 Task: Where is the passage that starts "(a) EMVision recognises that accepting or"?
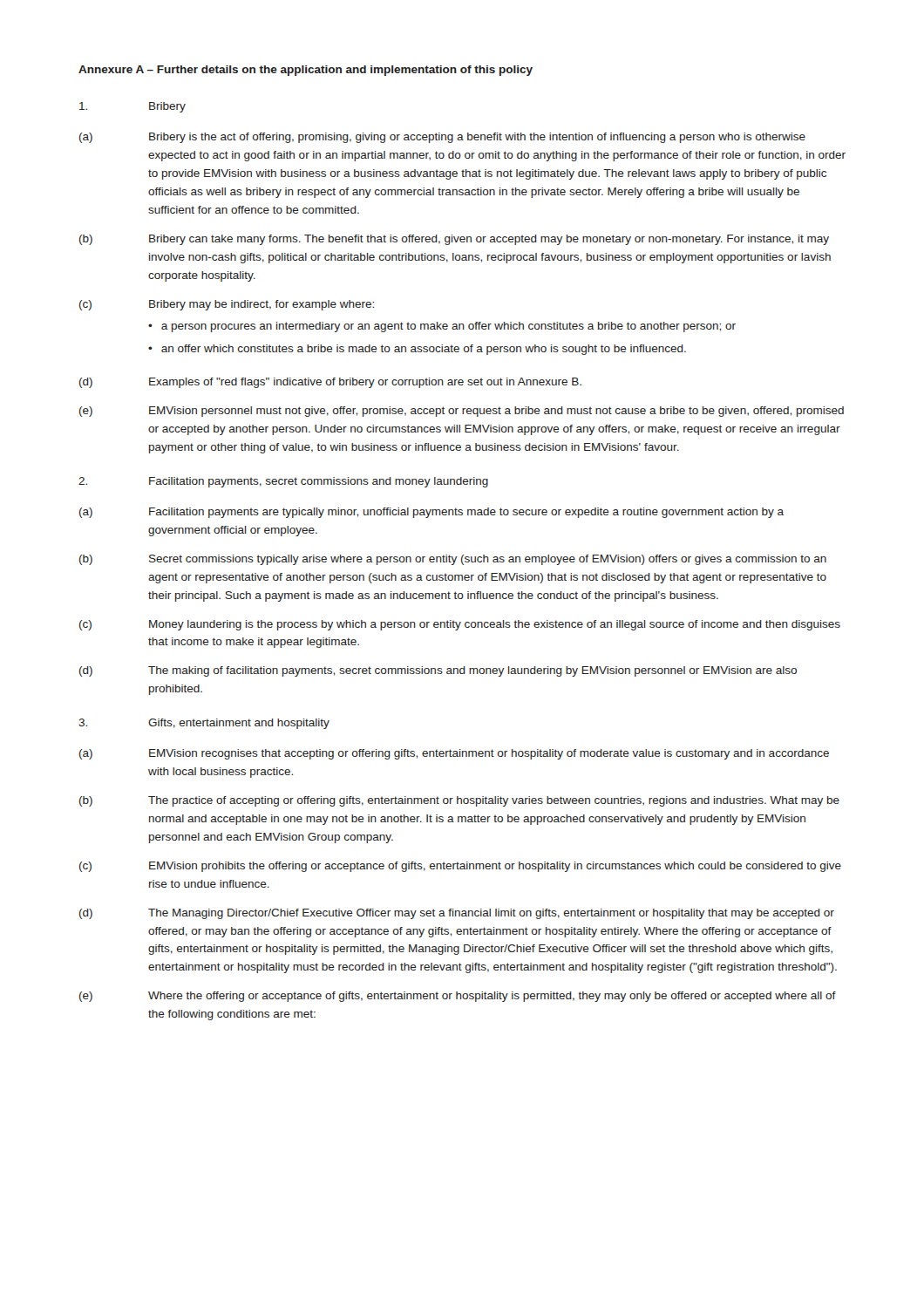click(x=462, y=763)
